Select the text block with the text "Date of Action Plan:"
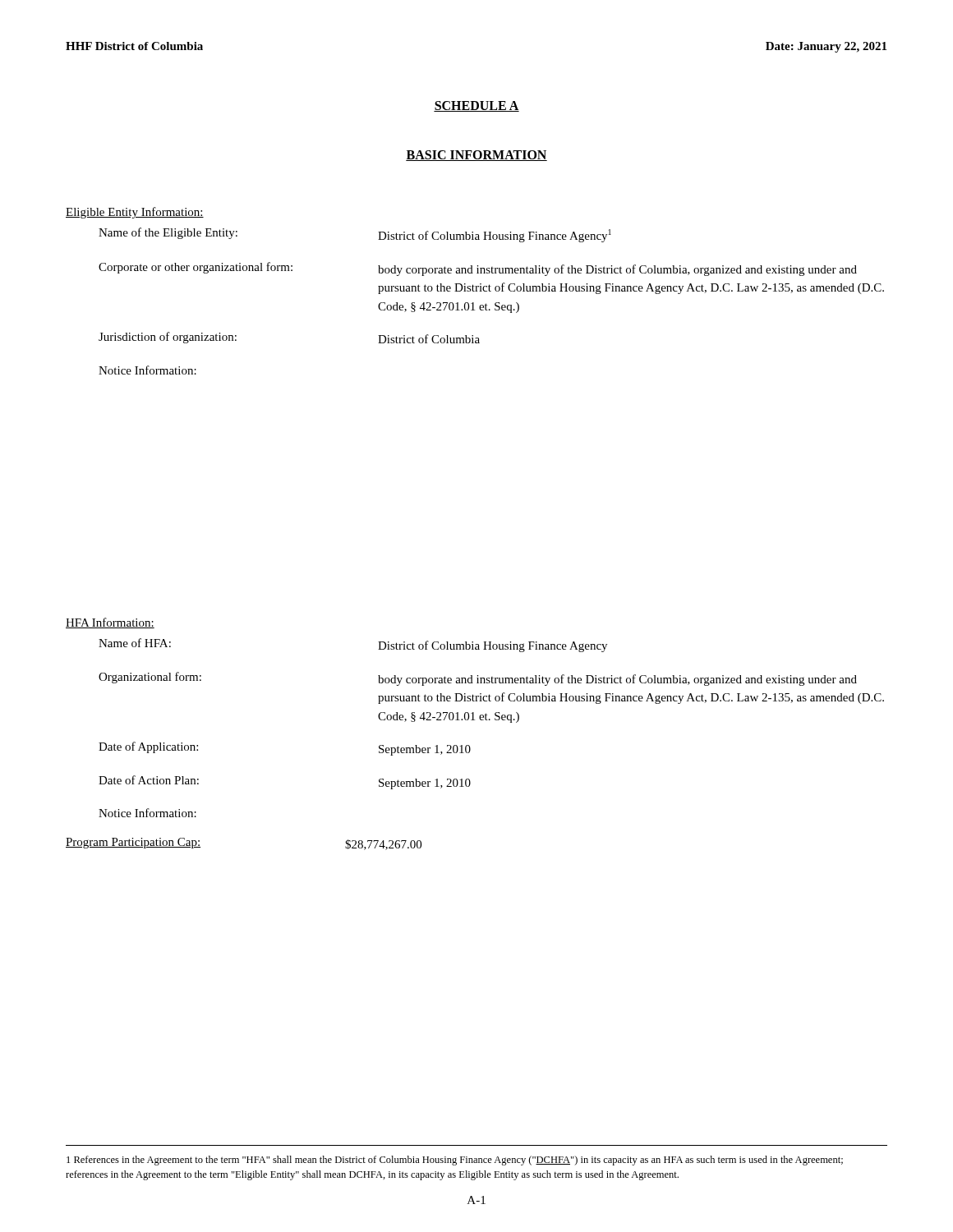This screenshot has height=1232, width=953. click(x=476, y=783)
